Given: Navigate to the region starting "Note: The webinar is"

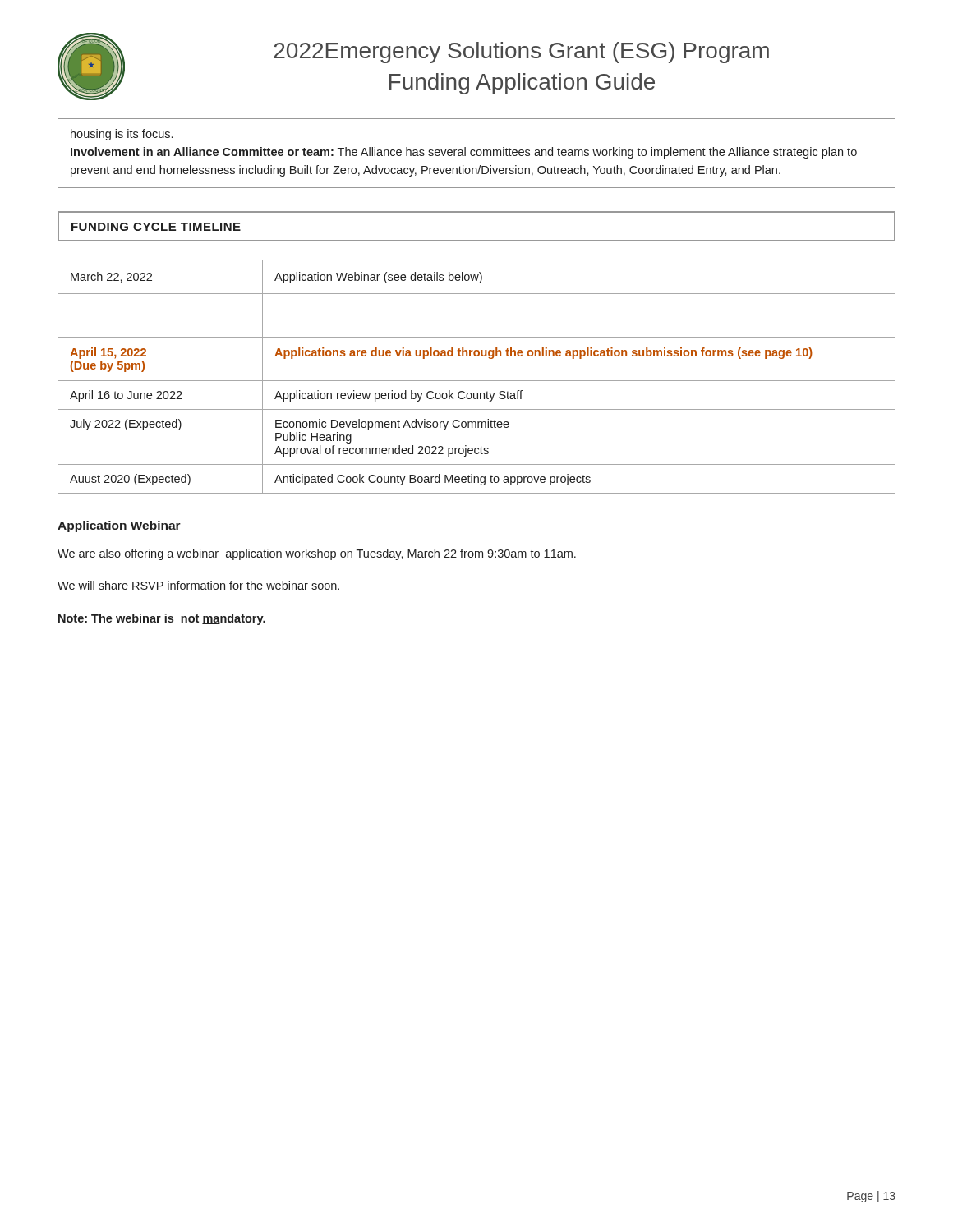Looking at the screenshot, I should pos(162,618).
